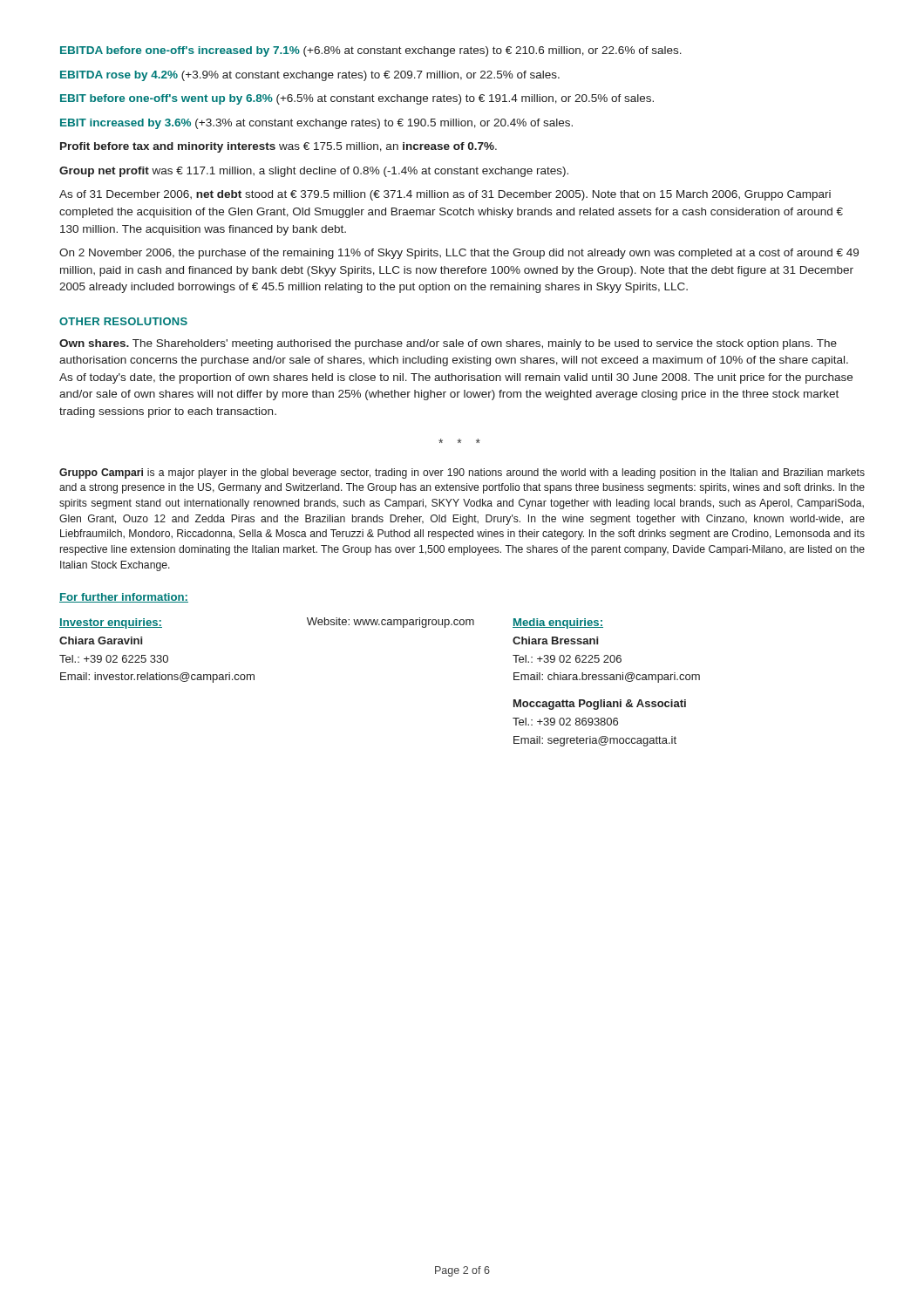Viewport: 924px width, 1308px height.
Task: Point to the text starting "EBITDA rose by 4.2% (+3.9% at"
Action: tap(462, 74)
